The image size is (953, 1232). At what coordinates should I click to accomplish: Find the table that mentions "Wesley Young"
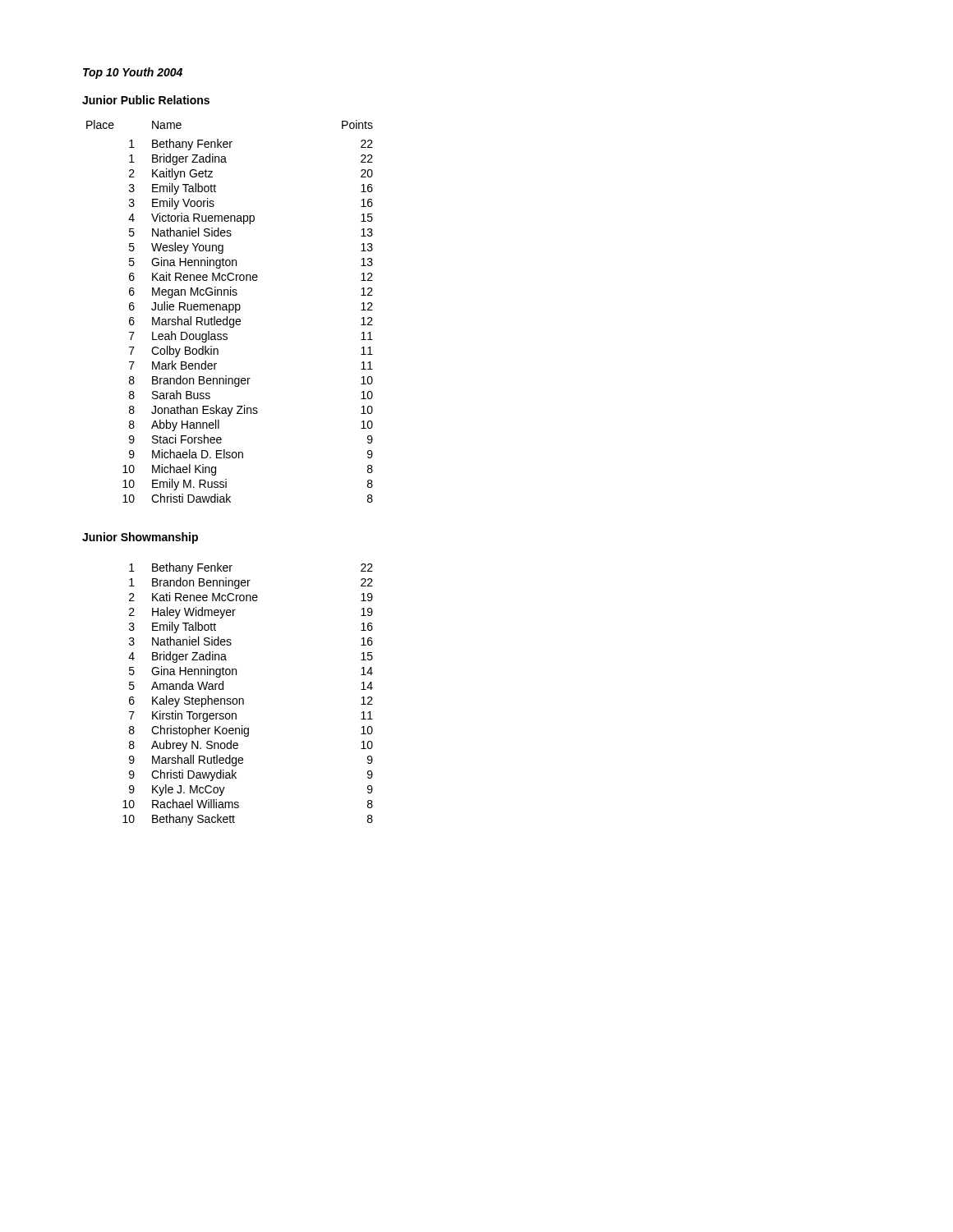(518, 311)
